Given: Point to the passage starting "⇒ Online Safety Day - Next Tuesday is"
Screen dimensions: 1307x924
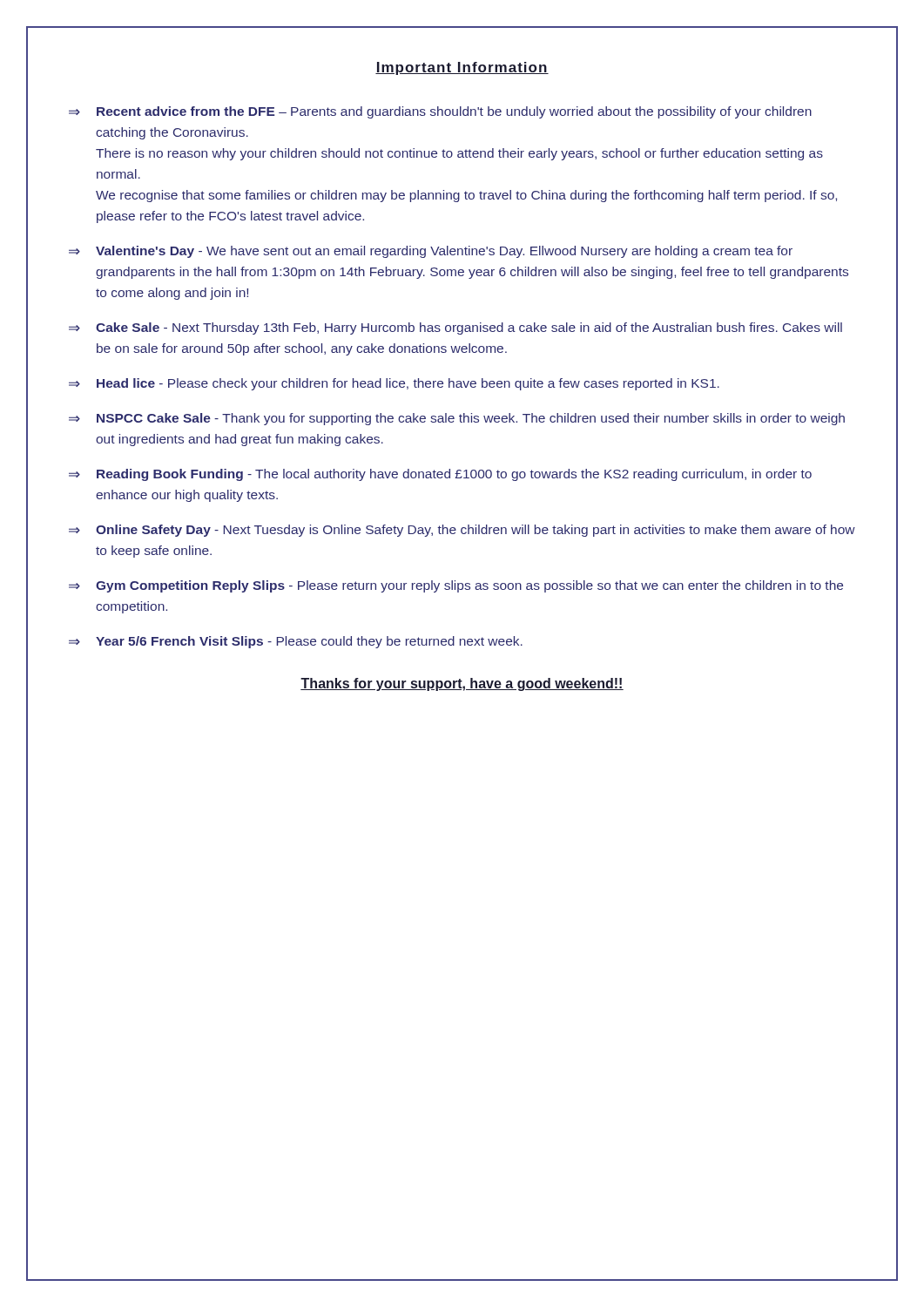Looking at the screenshot, I should point(462,540).
